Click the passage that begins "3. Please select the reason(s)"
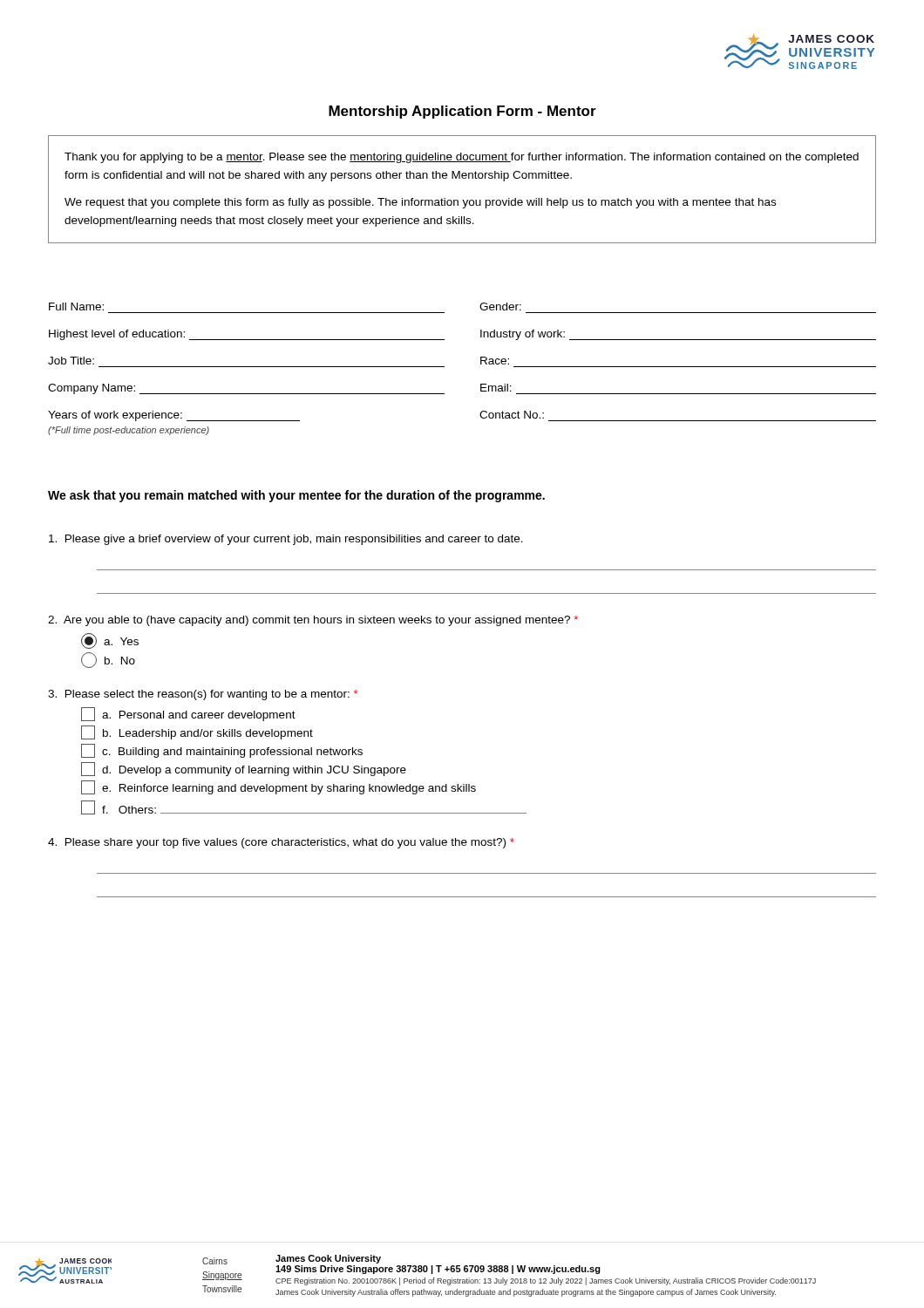924x1308 pixels. pos(203,695)
